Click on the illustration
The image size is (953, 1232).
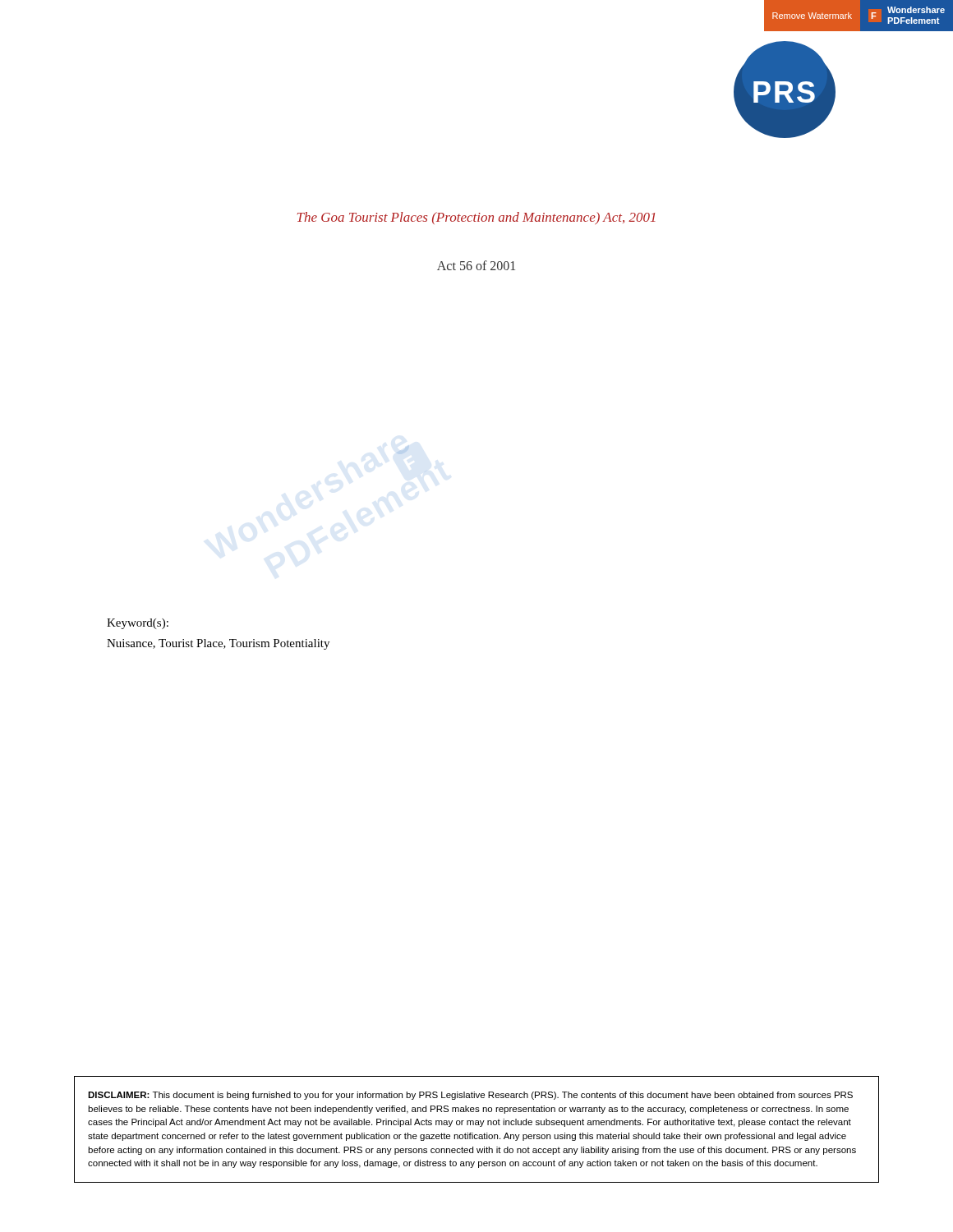click(370, 501)
